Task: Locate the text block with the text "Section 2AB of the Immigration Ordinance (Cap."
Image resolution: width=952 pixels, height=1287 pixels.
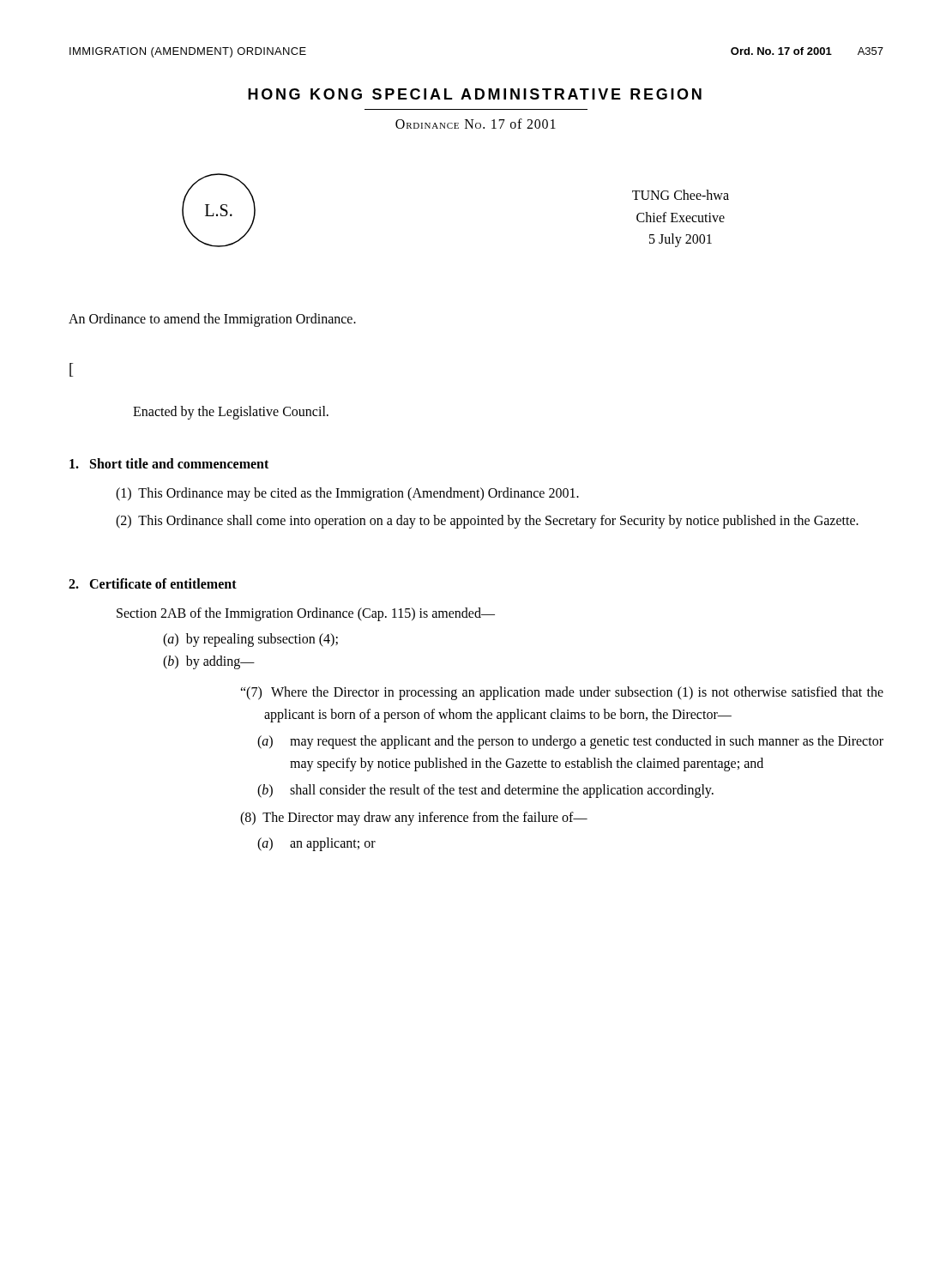Action: click(500, 613)
